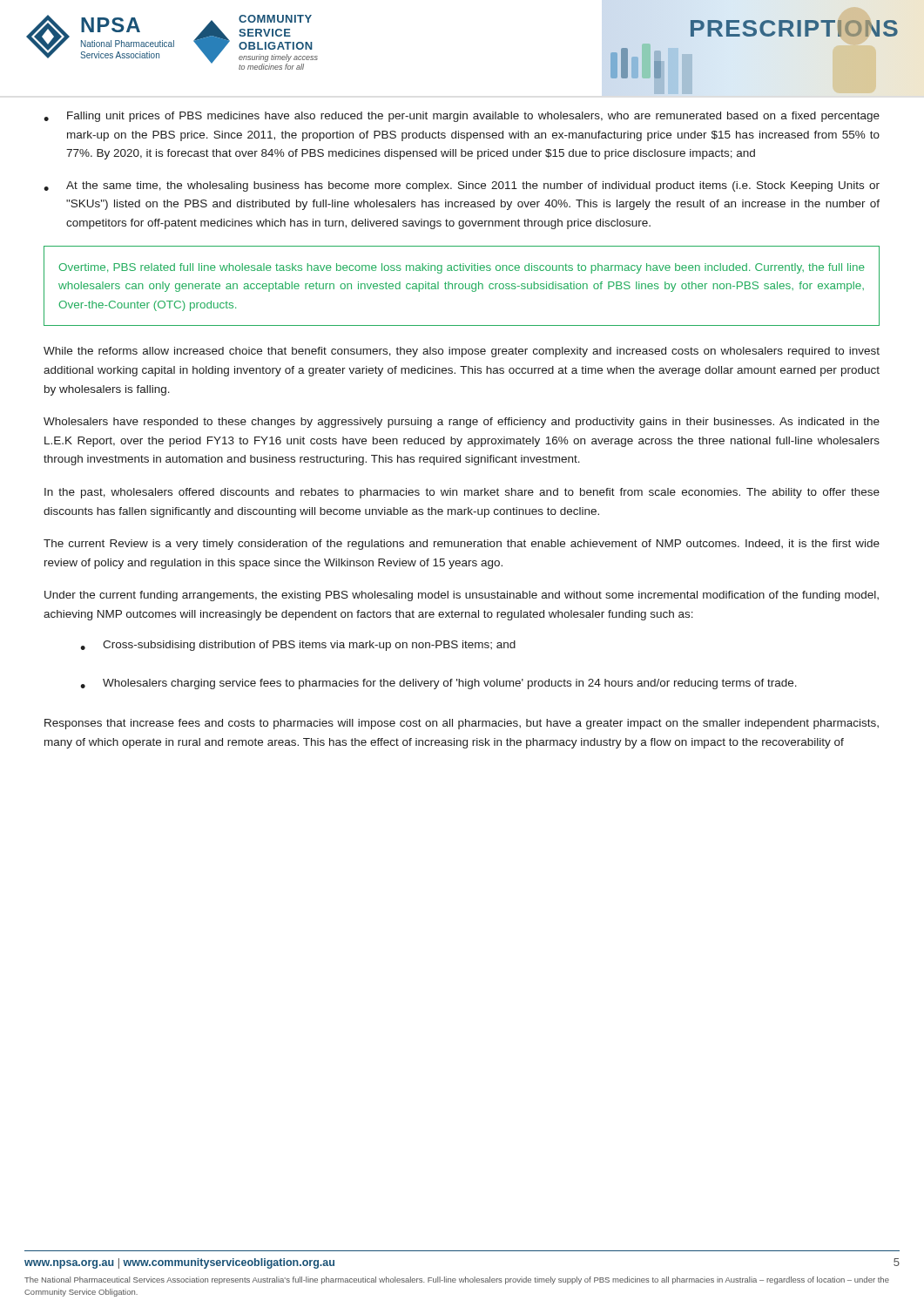
Task: Select the text starting "• Cross-subsidising distribution of"
Action: point(298,649)
